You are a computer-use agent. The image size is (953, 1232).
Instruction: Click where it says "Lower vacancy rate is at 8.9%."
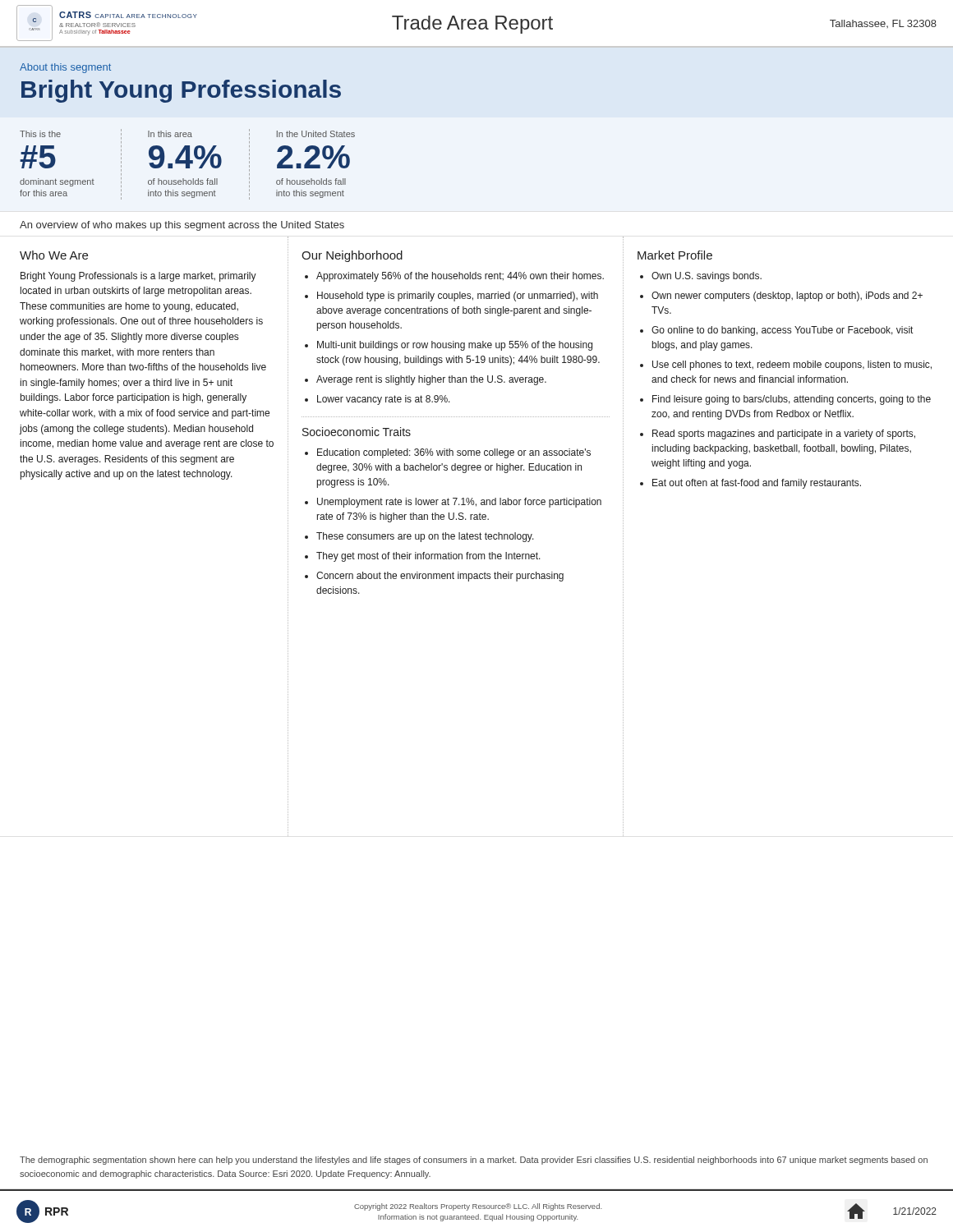pyautogui.click(x=383, y=399)
